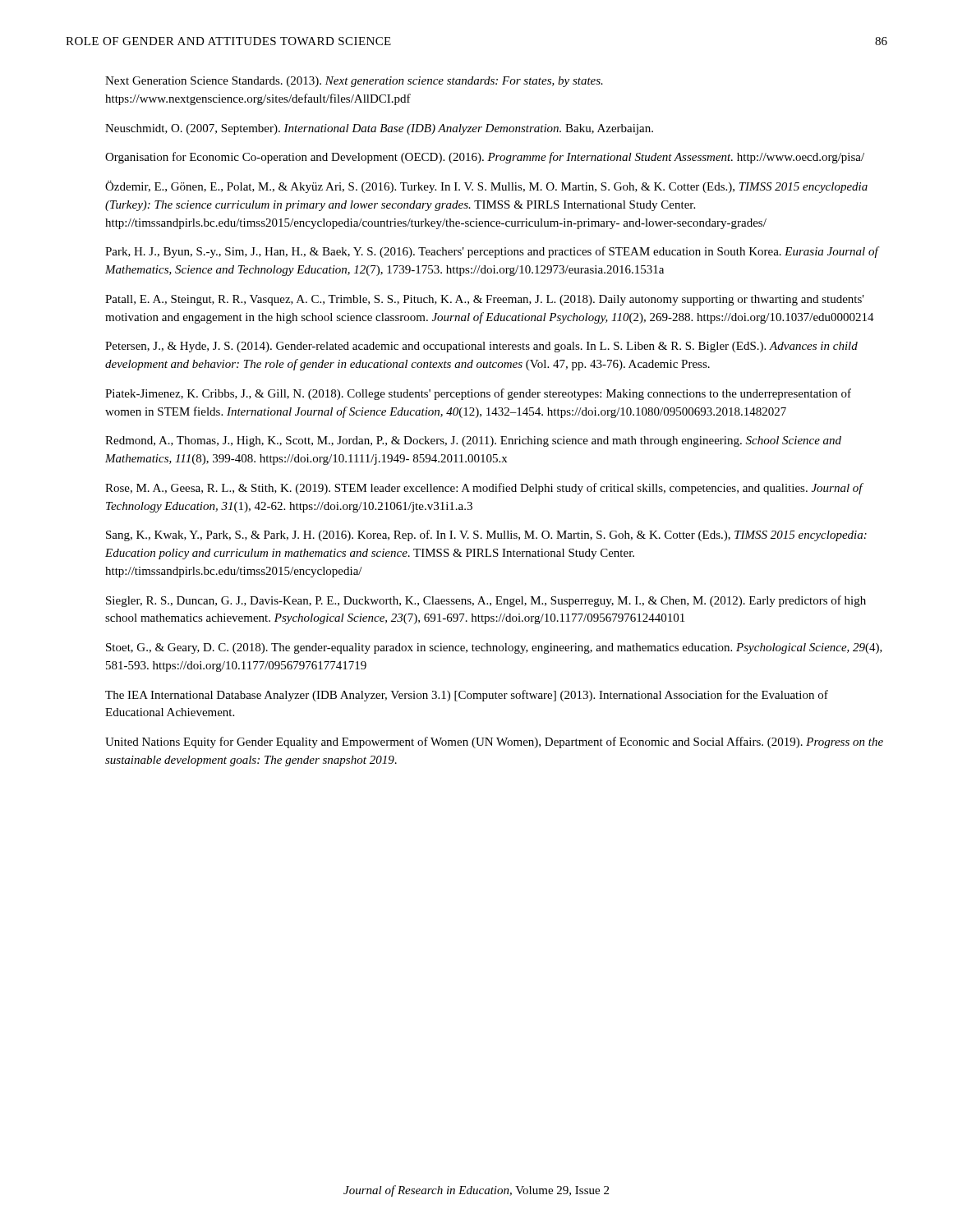Click the passage that begins "Siegler, R. S., Duncan, G. J.,"

[476, 610]
